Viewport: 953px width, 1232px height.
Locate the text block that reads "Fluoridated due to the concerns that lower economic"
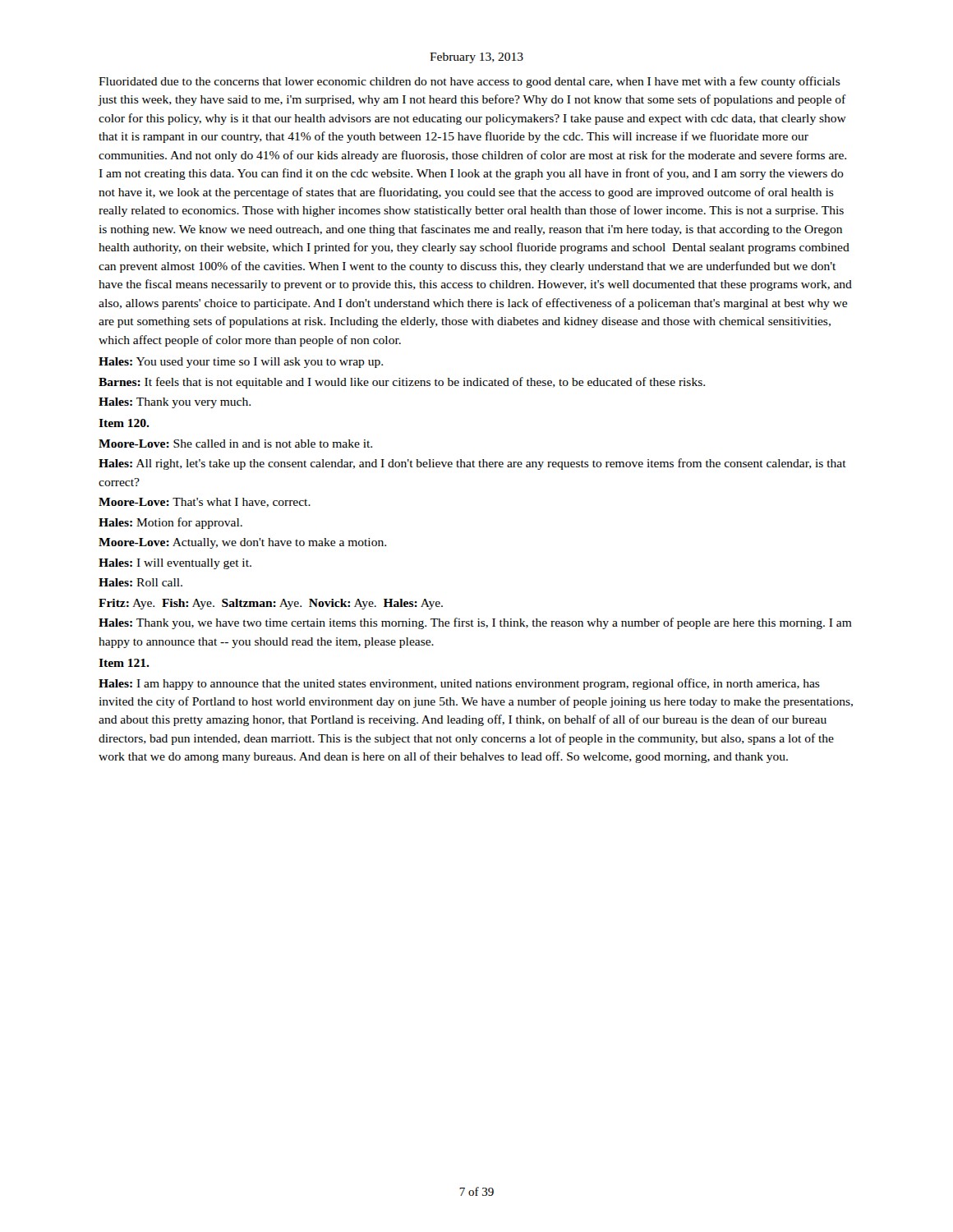click(x=476, y=211)
